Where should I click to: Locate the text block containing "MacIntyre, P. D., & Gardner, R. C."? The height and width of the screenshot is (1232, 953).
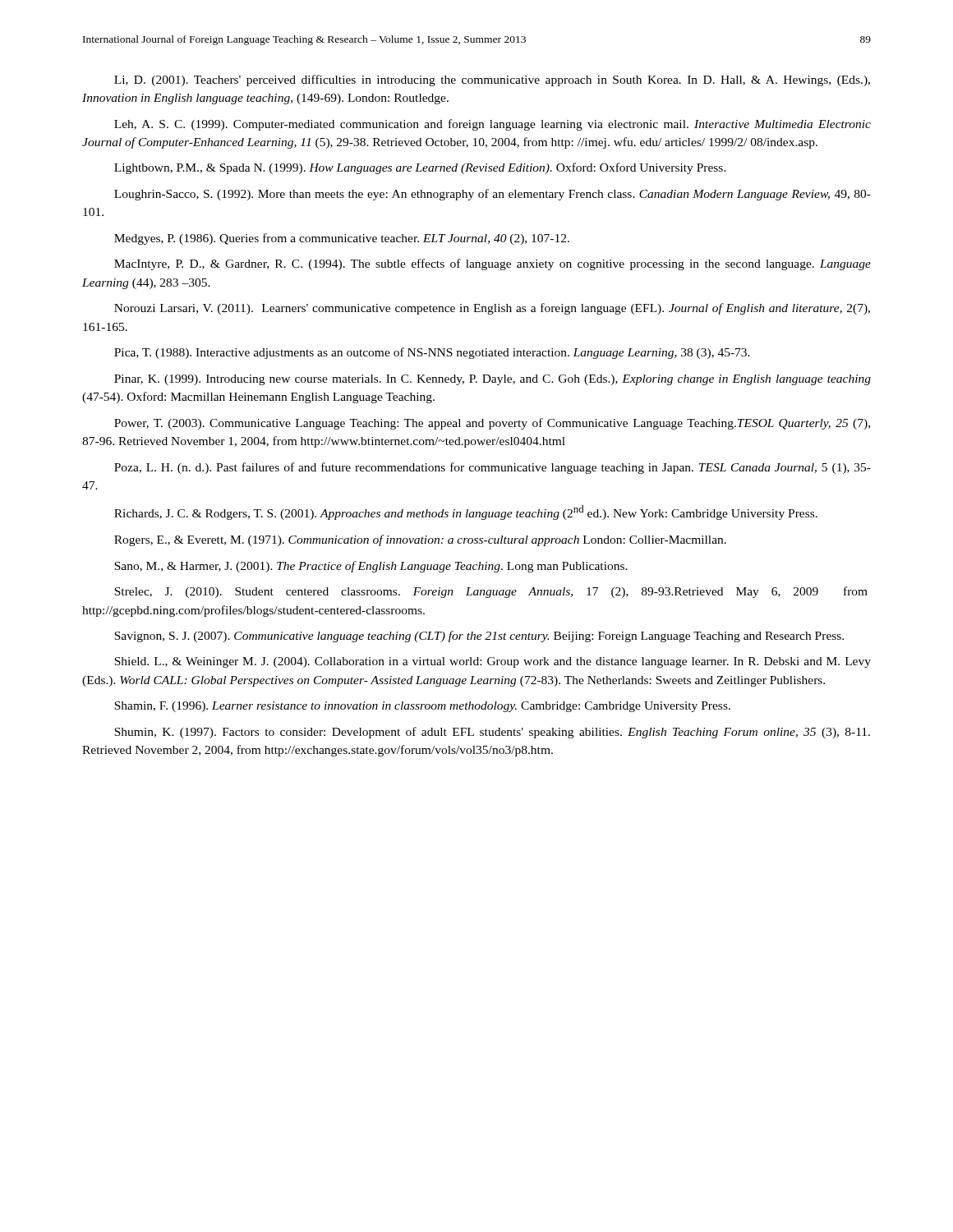tap(476, 273)
